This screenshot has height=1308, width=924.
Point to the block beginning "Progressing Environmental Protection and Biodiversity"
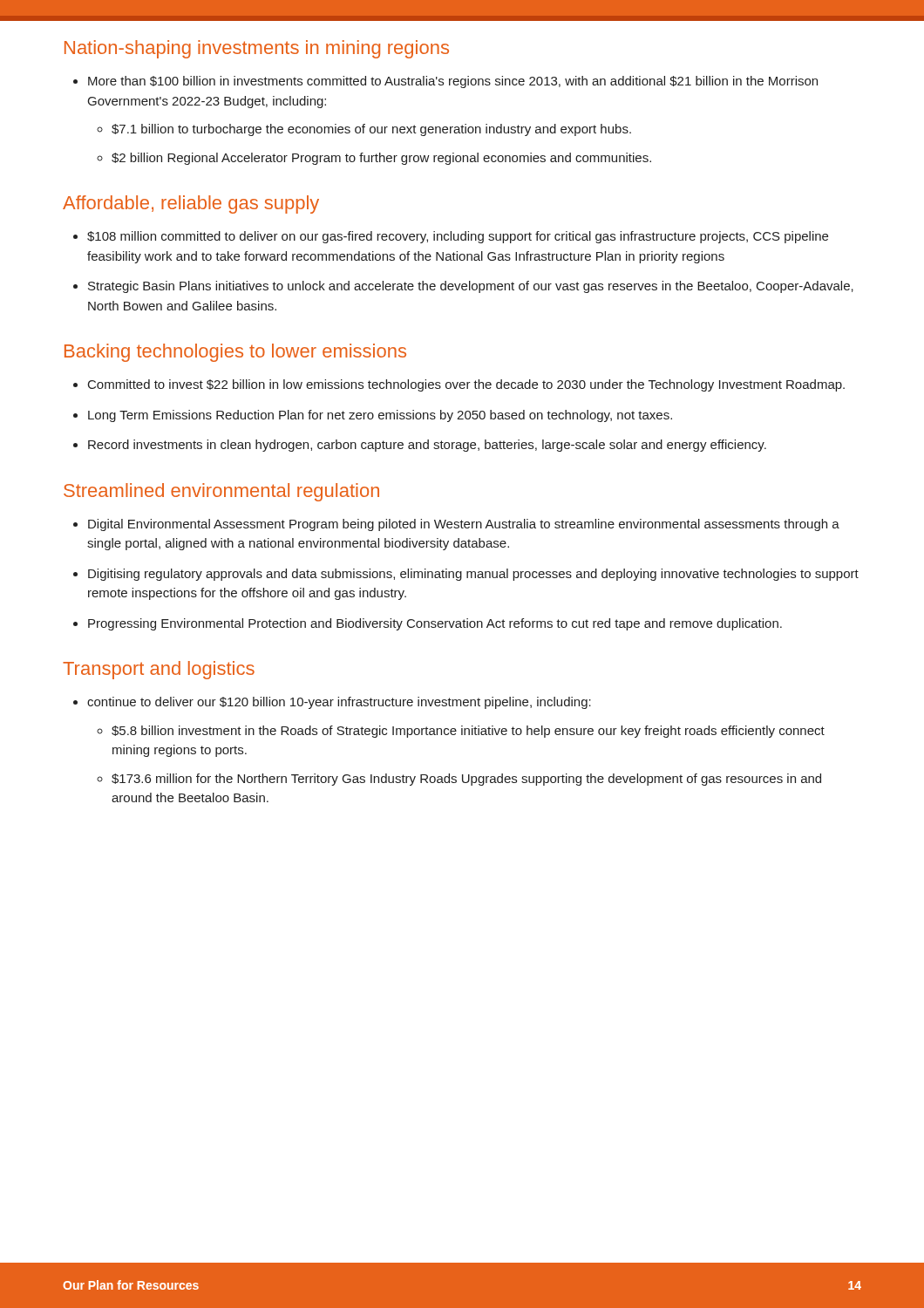tap(435, 623)
